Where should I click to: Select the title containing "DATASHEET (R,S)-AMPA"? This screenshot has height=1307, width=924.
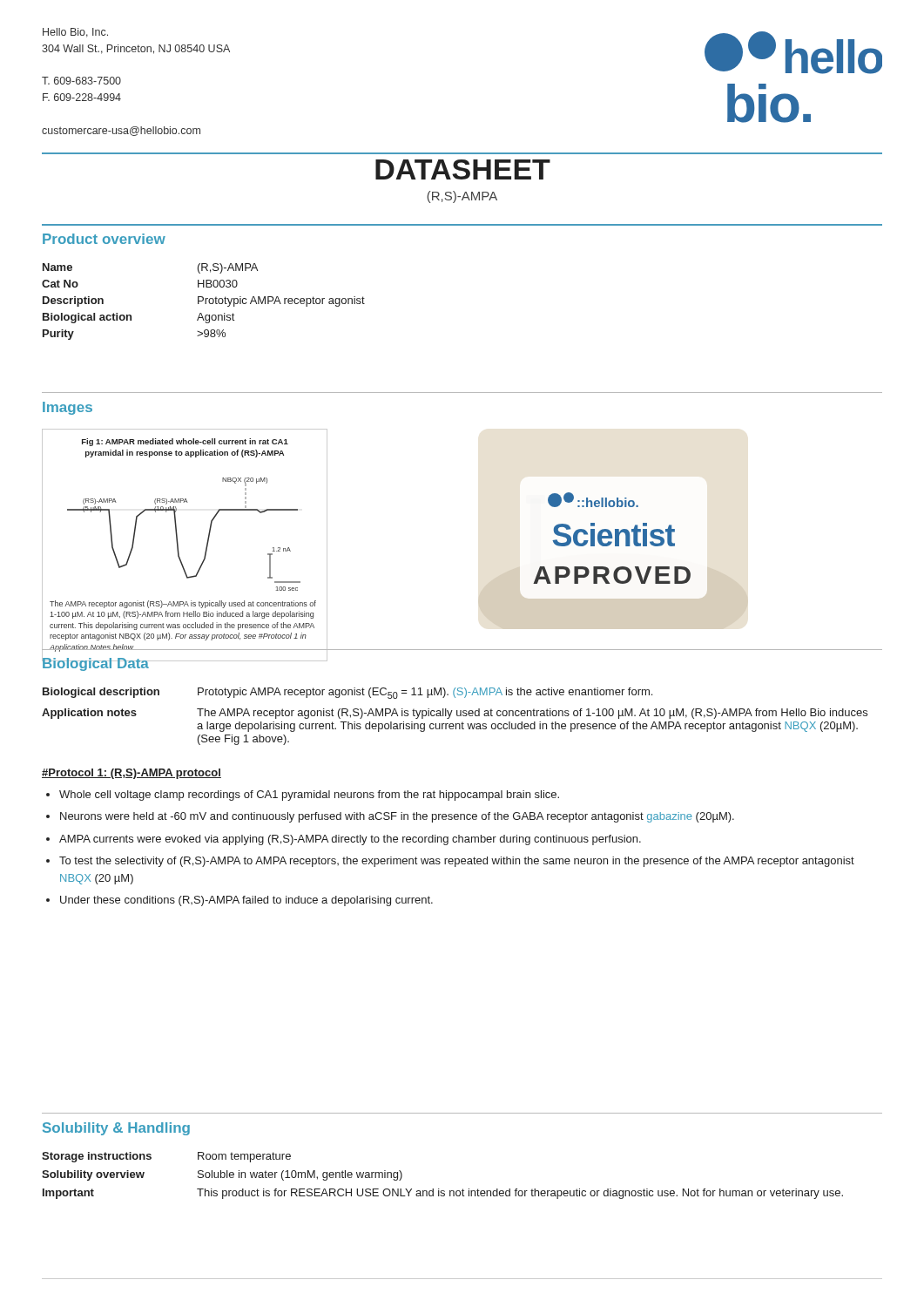pyautogui.click(x=462, y=178)
